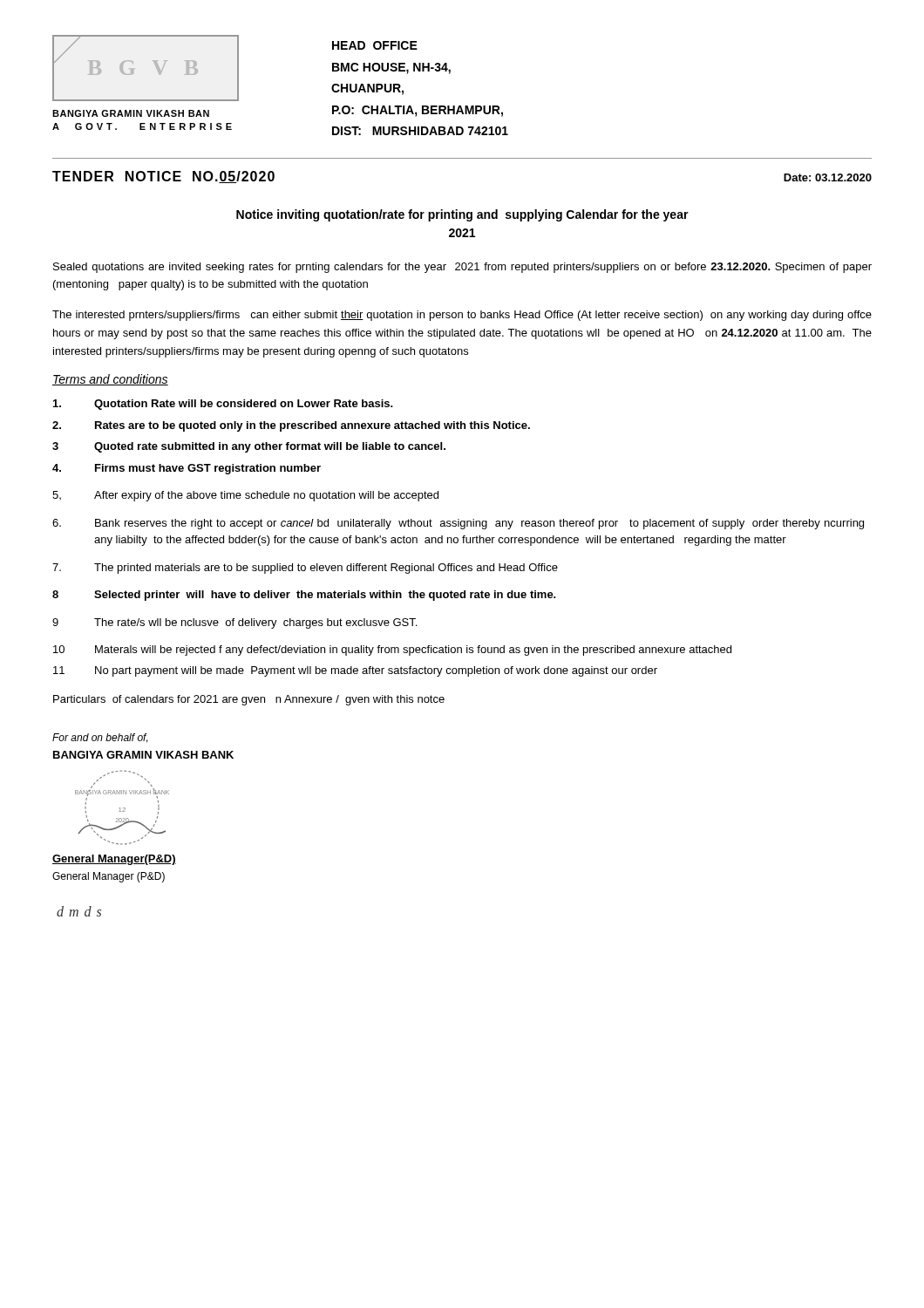Select the region starting "Quotation Rate will be"
Image resolution: width=924 pixels, height=1308 pixels.
(223, 405)
